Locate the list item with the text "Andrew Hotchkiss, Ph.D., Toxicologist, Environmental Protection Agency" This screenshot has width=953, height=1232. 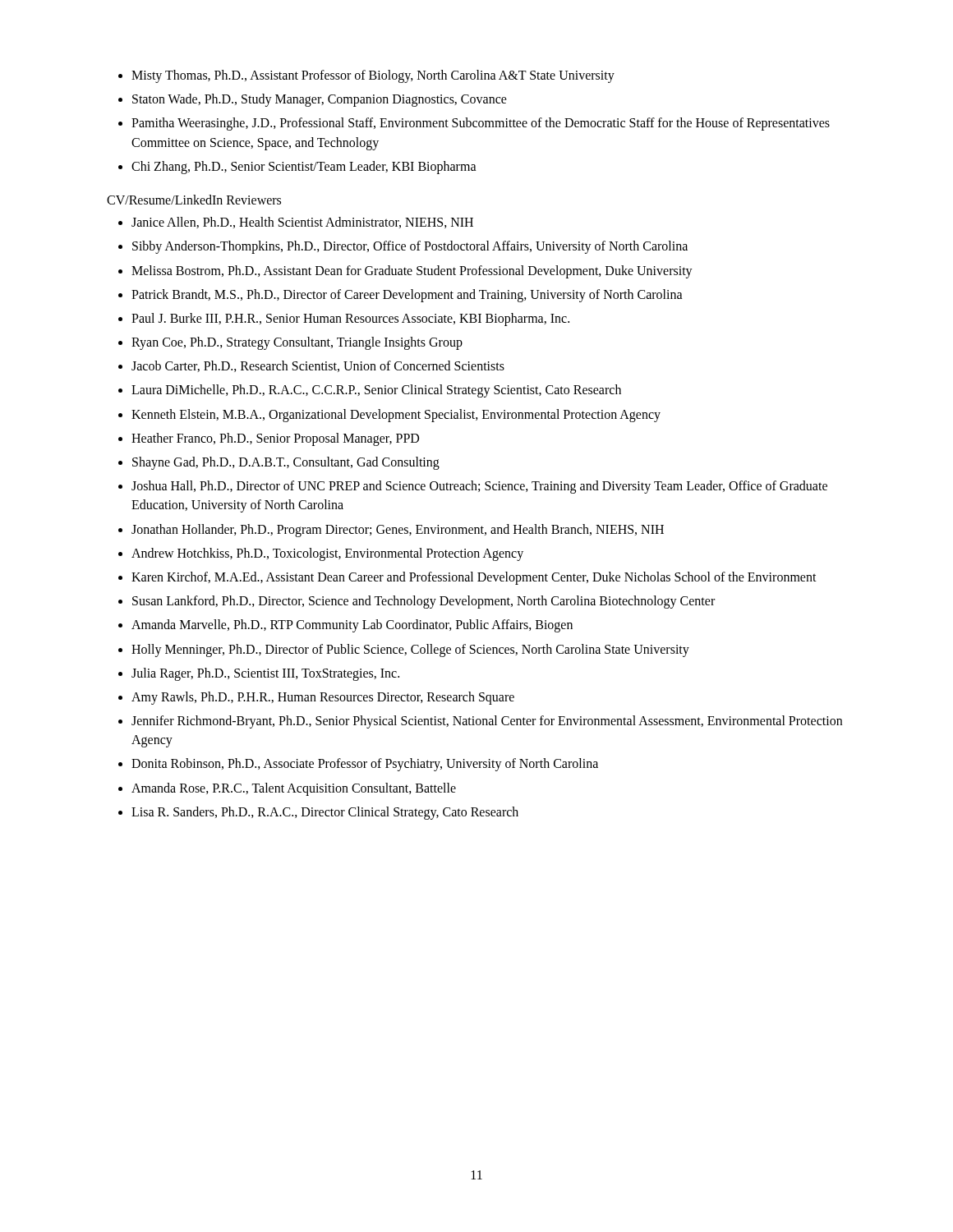pos(489,553)
